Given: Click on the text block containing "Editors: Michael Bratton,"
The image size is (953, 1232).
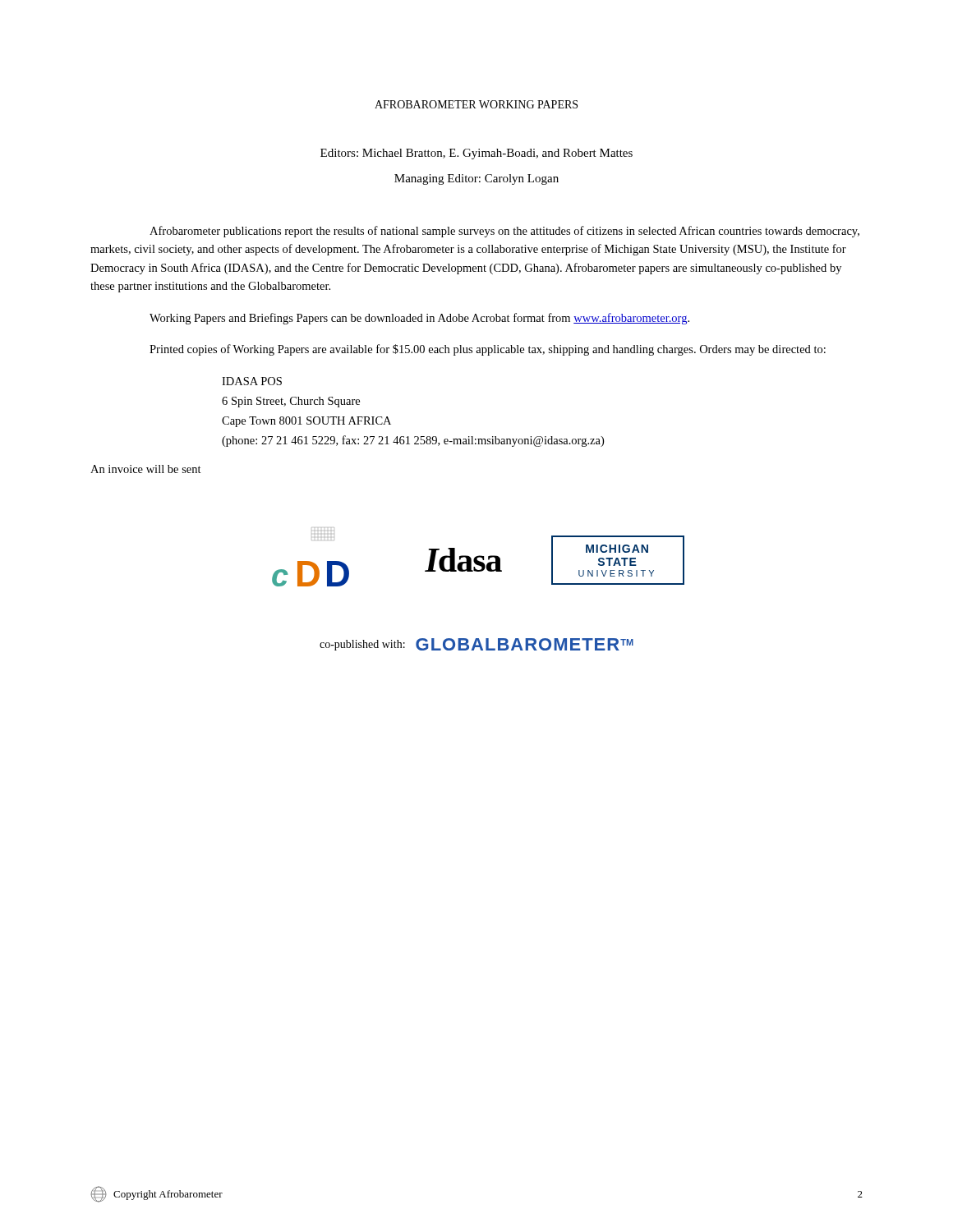Looking at the screenshot, I should pos(476,153).
